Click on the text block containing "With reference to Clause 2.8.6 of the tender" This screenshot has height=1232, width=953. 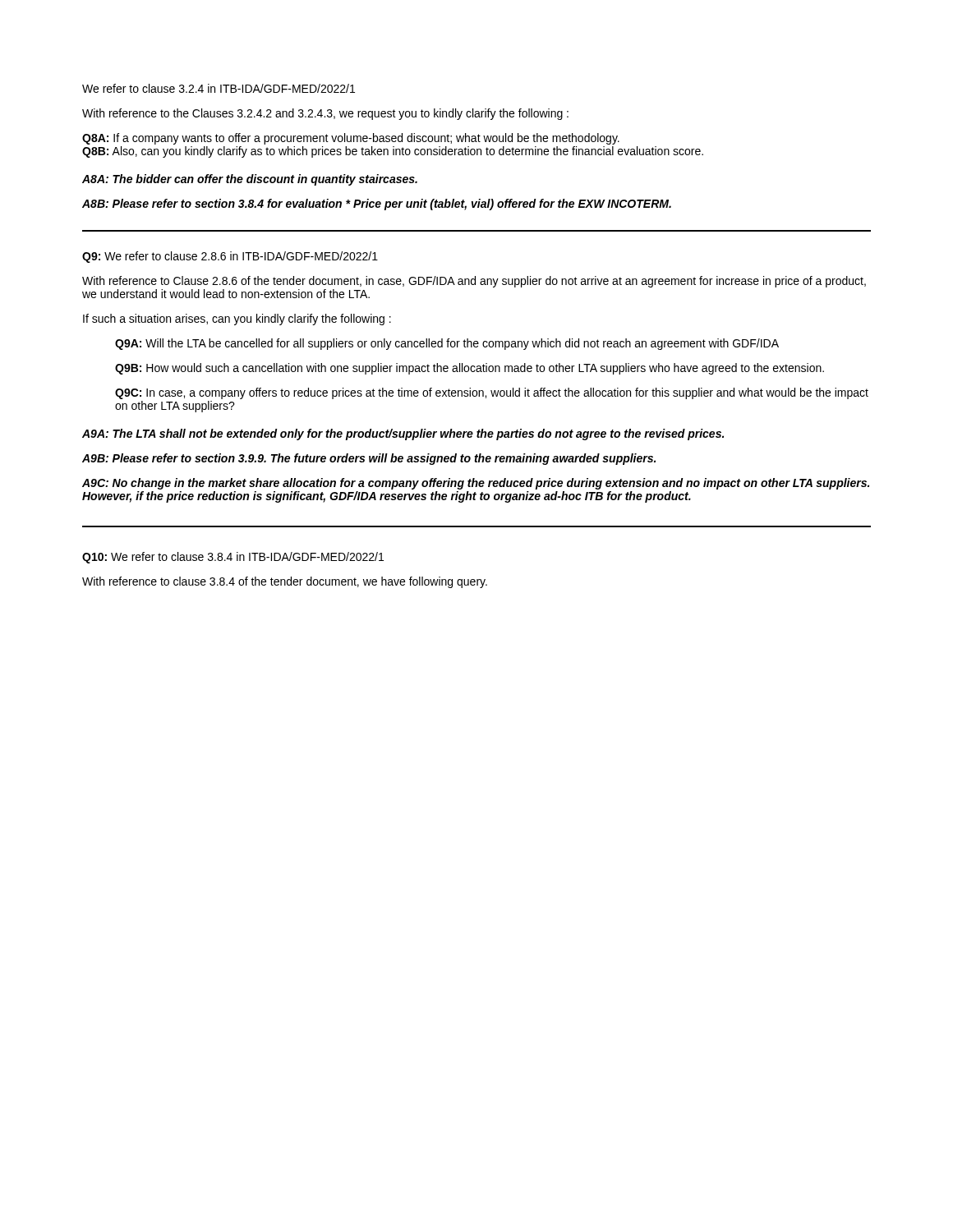[x=474, y=287]
